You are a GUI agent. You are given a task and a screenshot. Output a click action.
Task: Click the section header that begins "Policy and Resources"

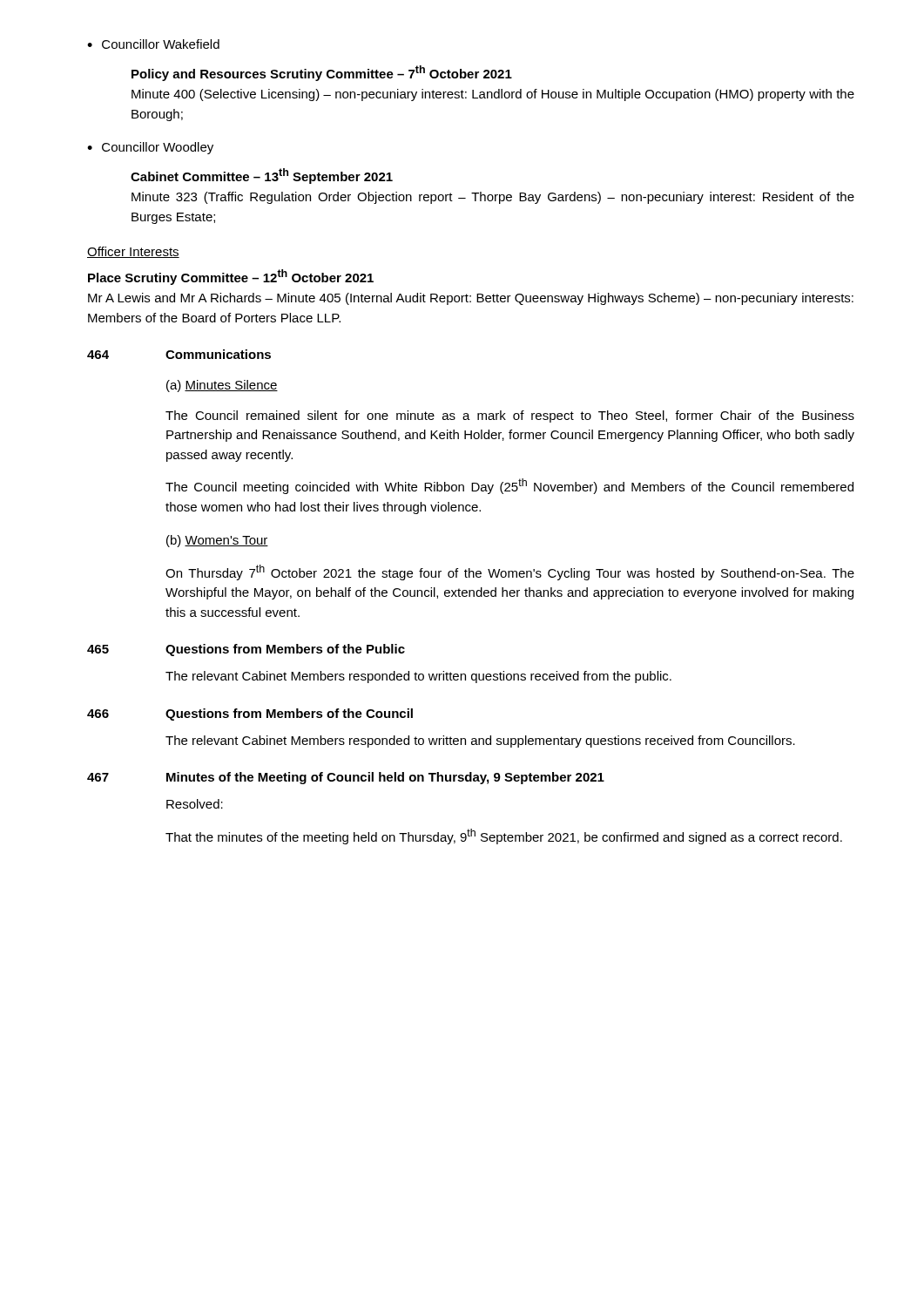[321, 72]
